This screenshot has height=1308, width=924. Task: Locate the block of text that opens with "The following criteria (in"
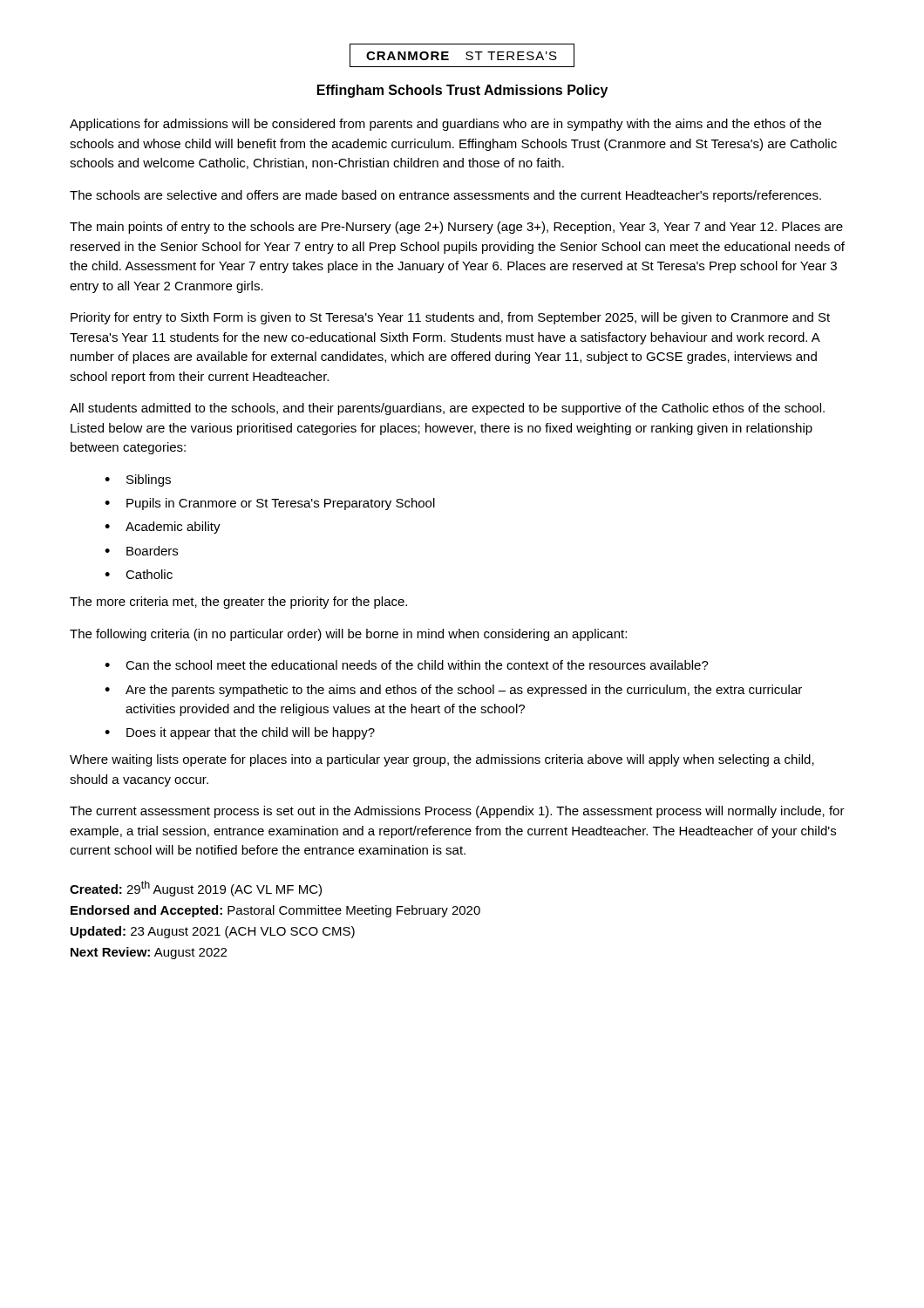pyautogui.click(x=349, y=633)
